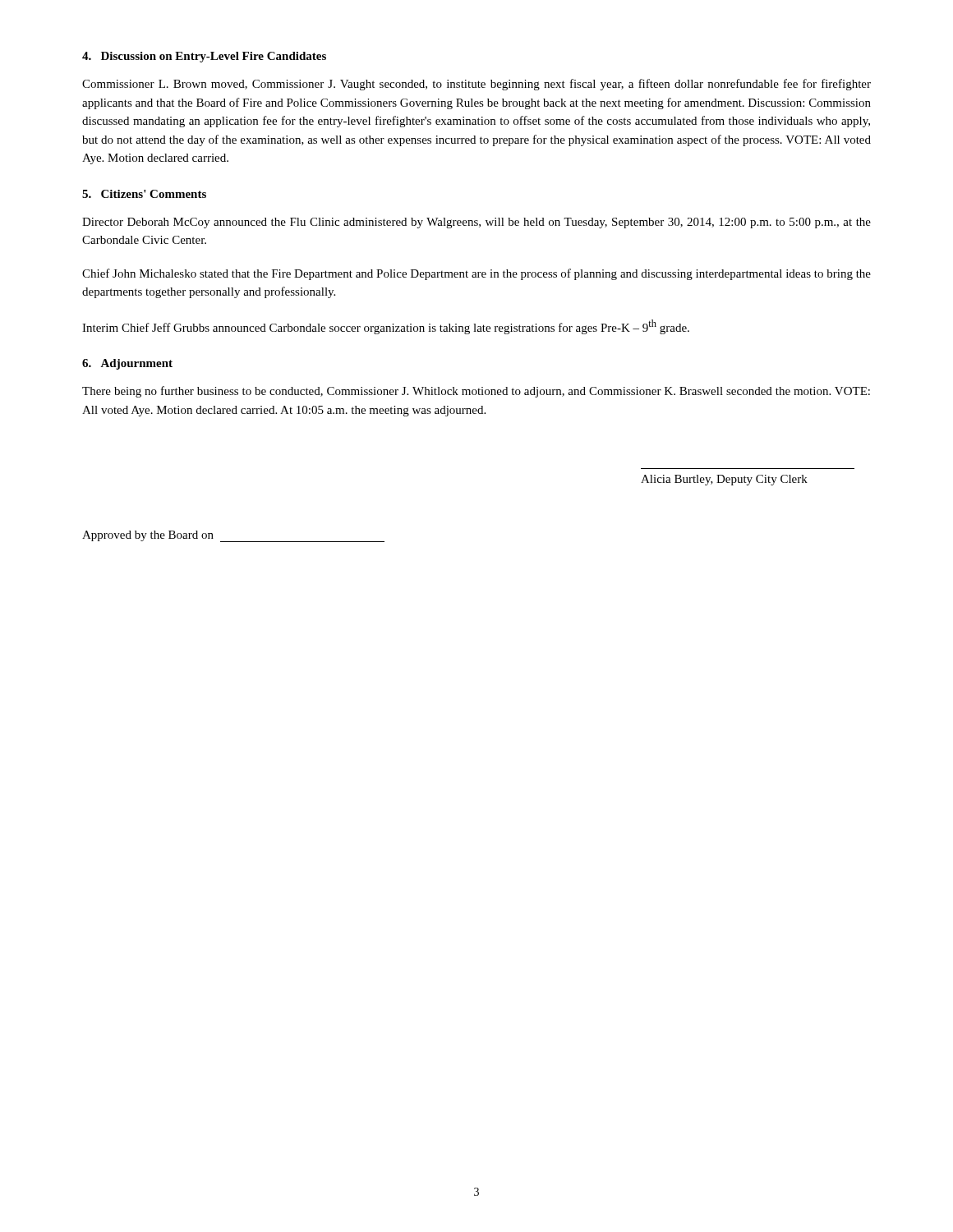Locate the text "Approved by the Board on"
Image resolution: width=953 pixels, height=1232 pixels.
[233, 535]
